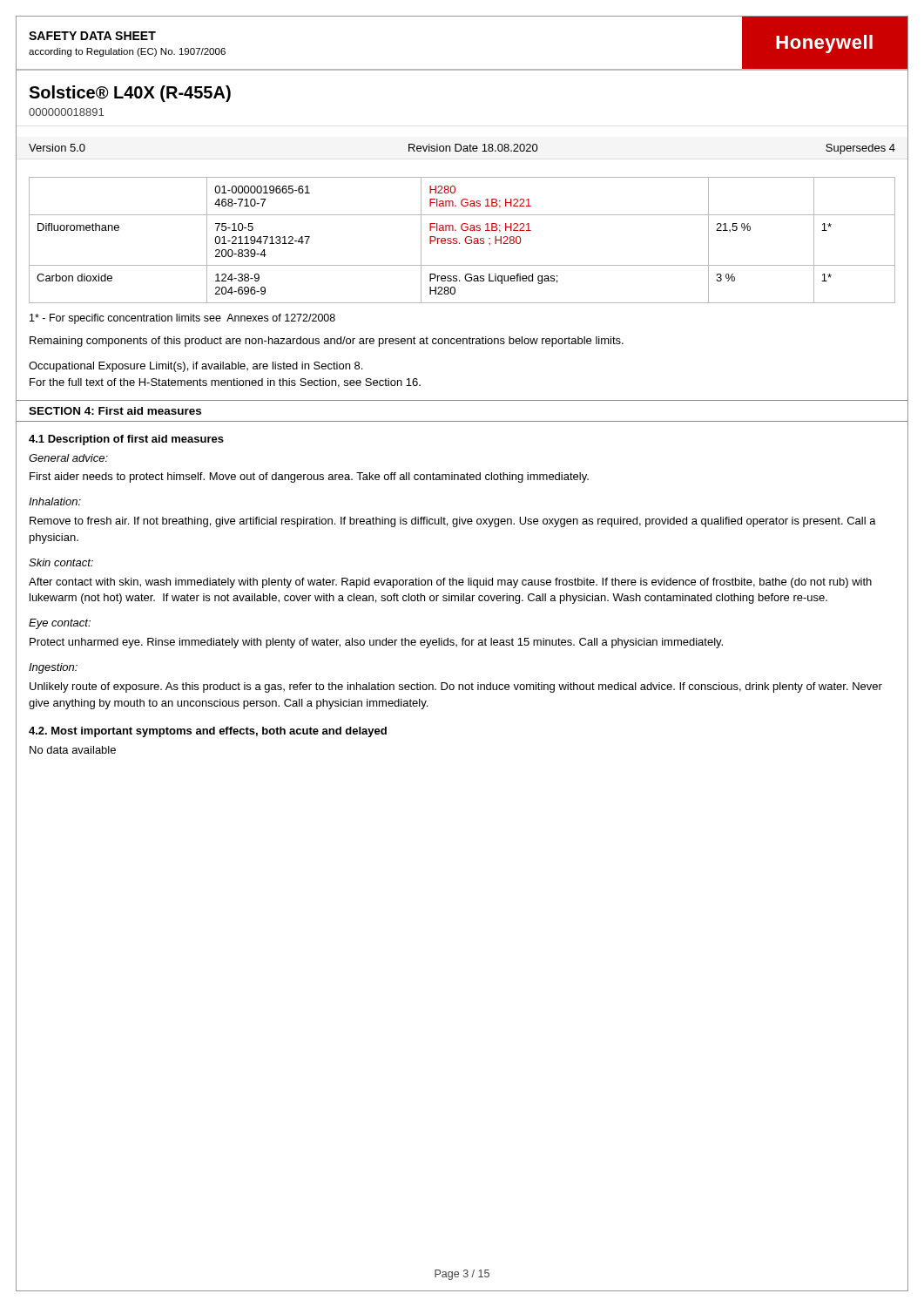Find the text starting "SECTION 4: First aid measures"
Screen dimensions: 1307x924
[x=115, y=410]
